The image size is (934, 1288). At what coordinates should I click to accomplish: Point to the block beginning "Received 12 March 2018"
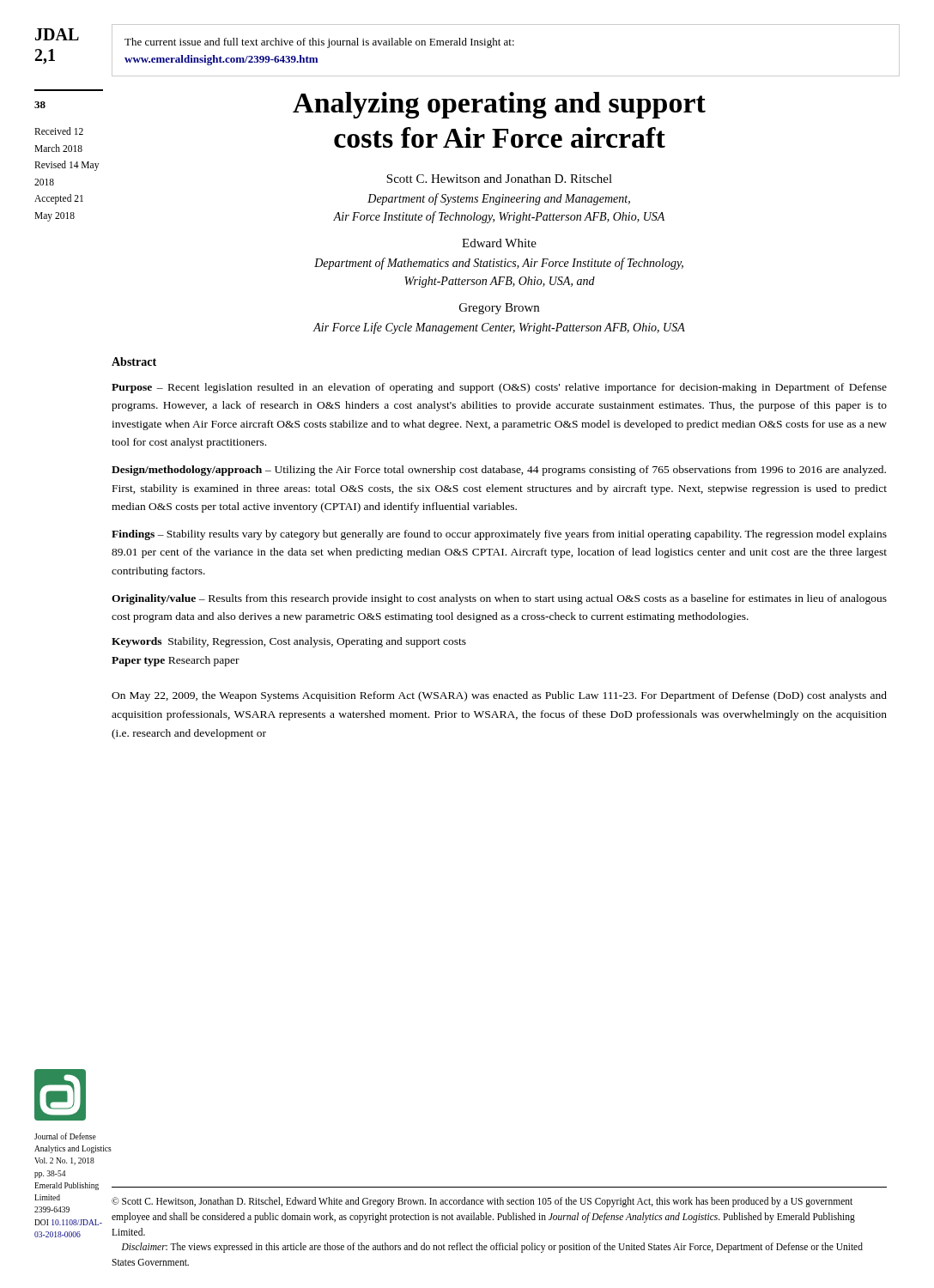[x=67, y=173]
